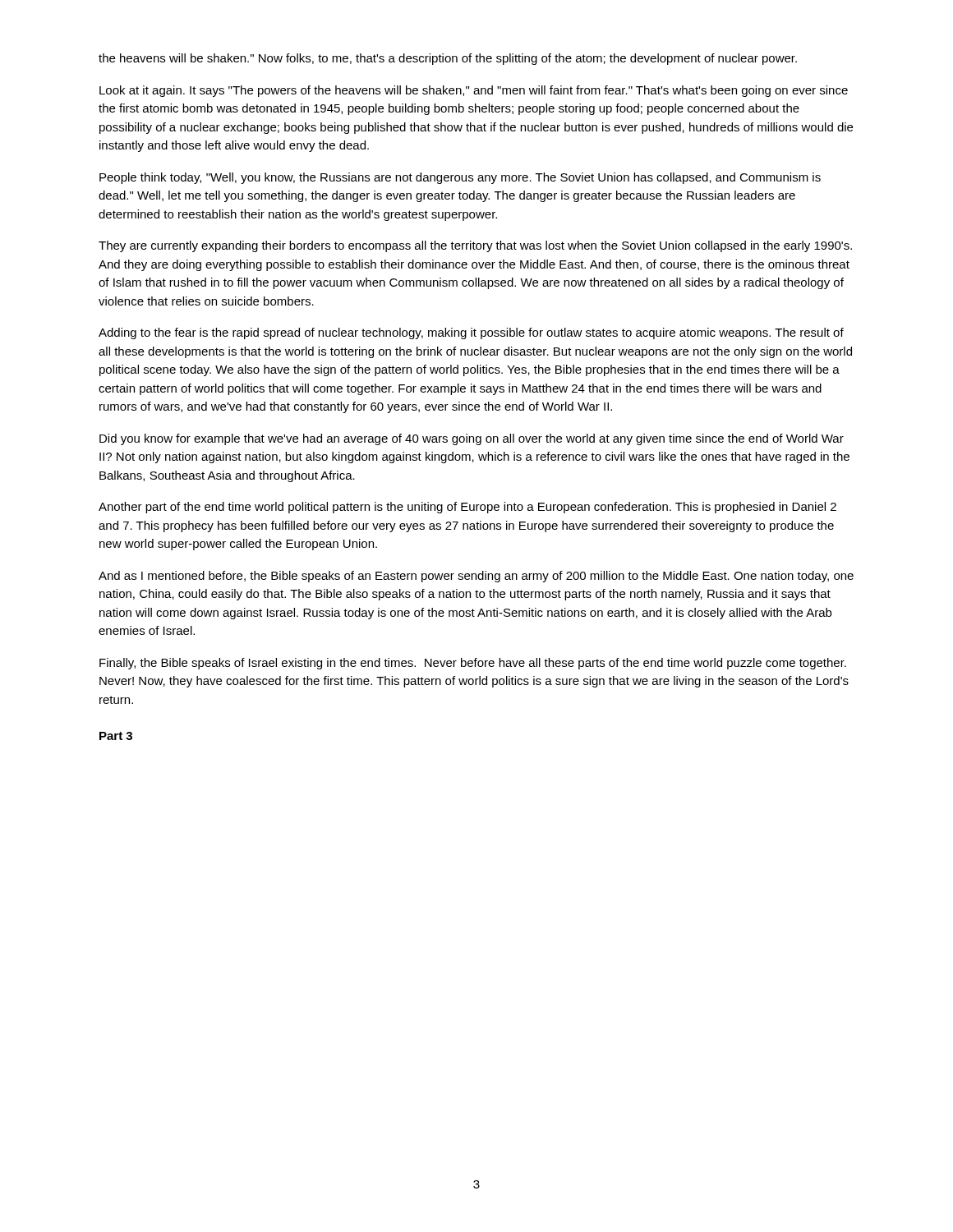Locate the block of text that opens with "Did you know for example that we've"

(474, 456)
